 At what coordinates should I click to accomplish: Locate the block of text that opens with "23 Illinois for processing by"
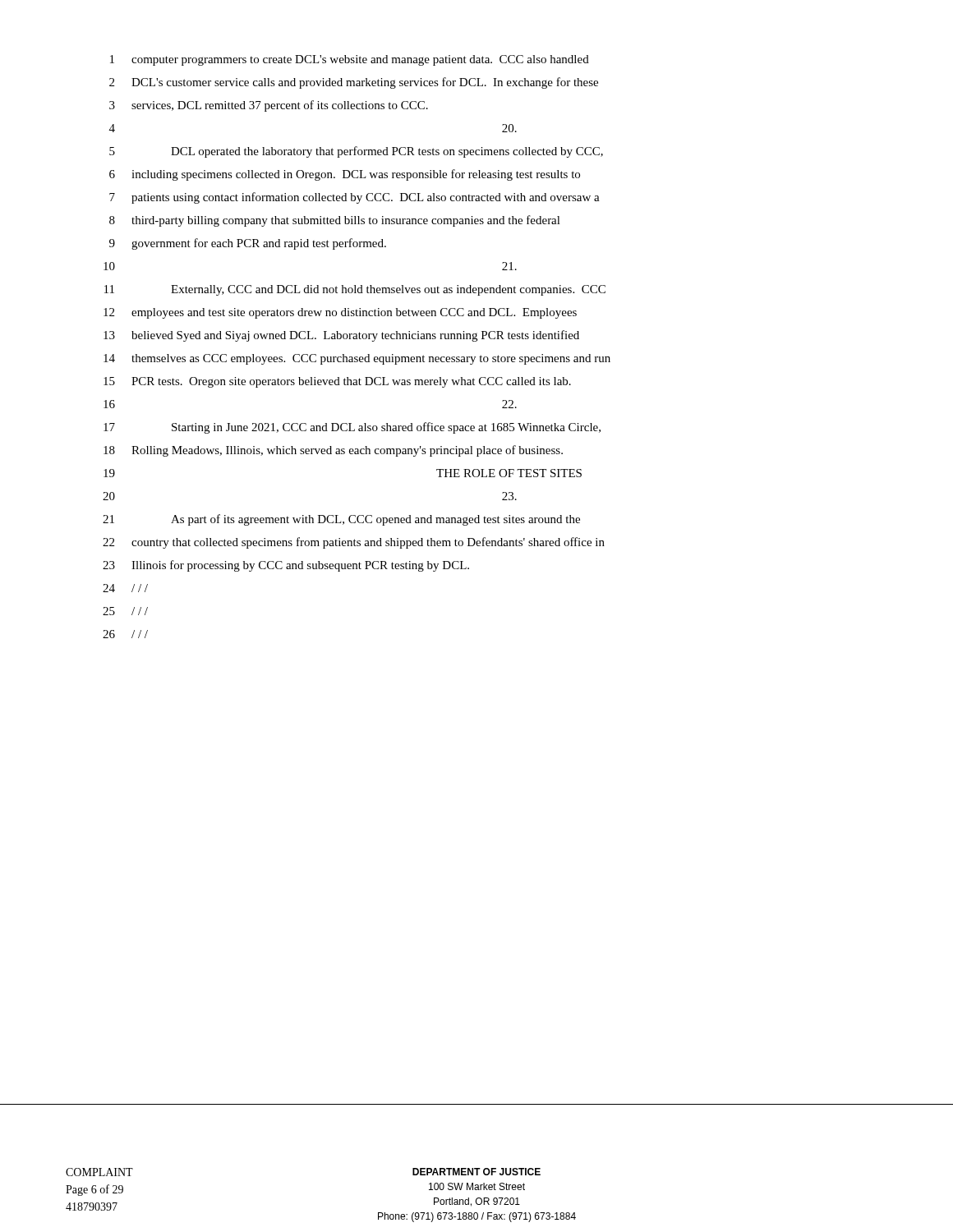(x=286, y=566)
